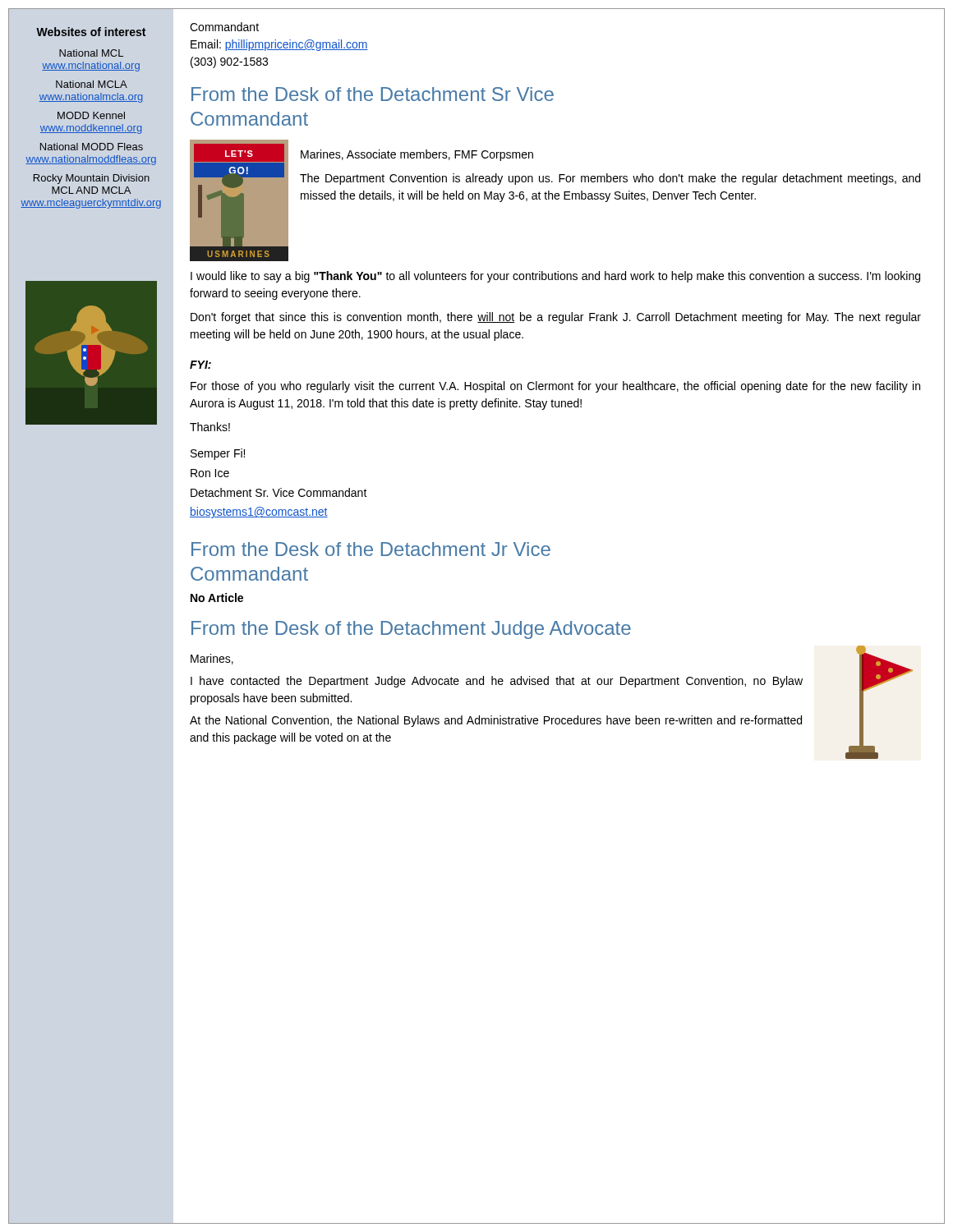Find the block starting "Rocky Mountain Division MCL AND"
This screenshot has height=1232, width=953.
pos(91,190)
